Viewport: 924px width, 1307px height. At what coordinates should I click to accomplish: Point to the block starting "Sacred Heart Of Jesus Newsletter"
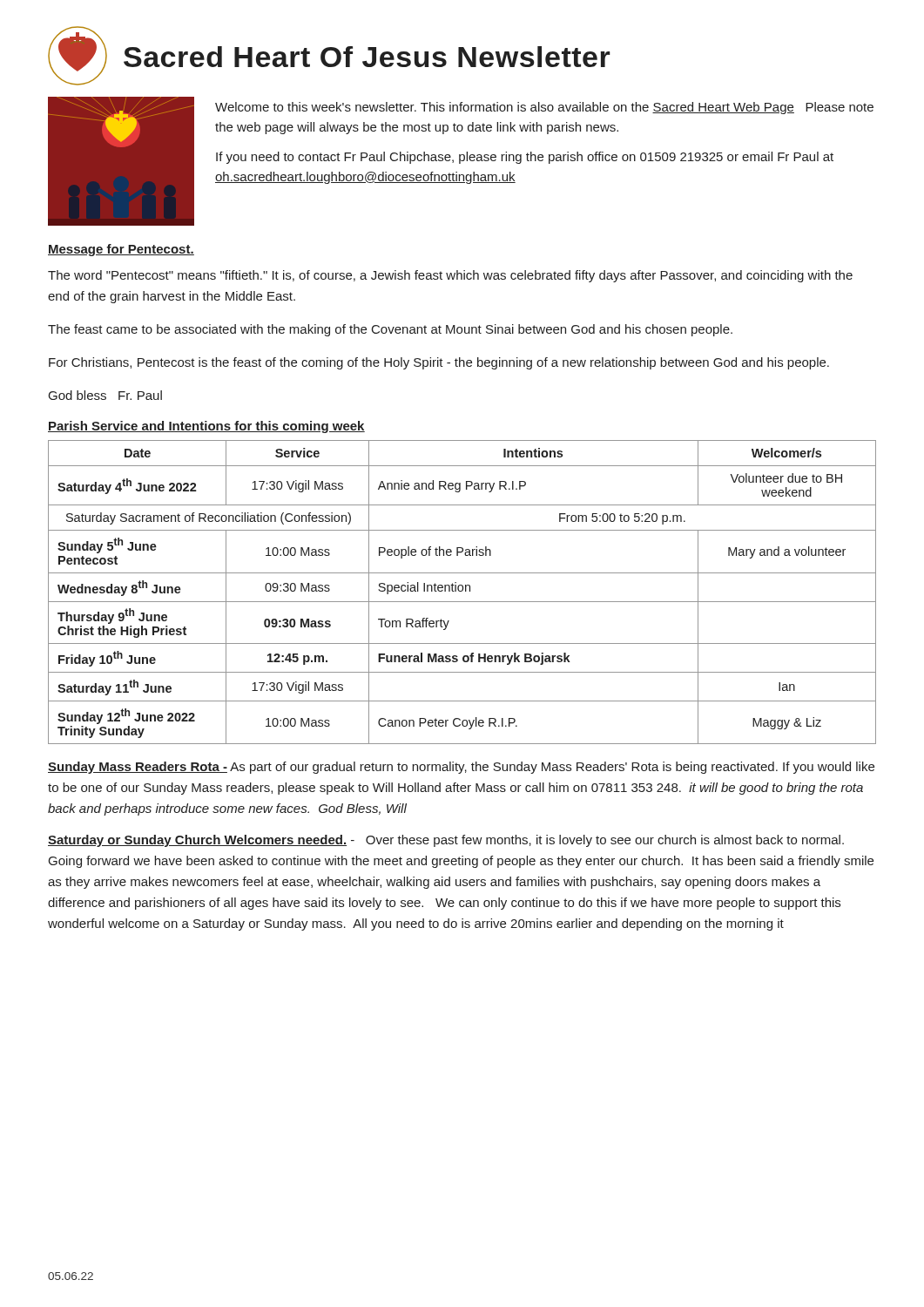point(367,57)
